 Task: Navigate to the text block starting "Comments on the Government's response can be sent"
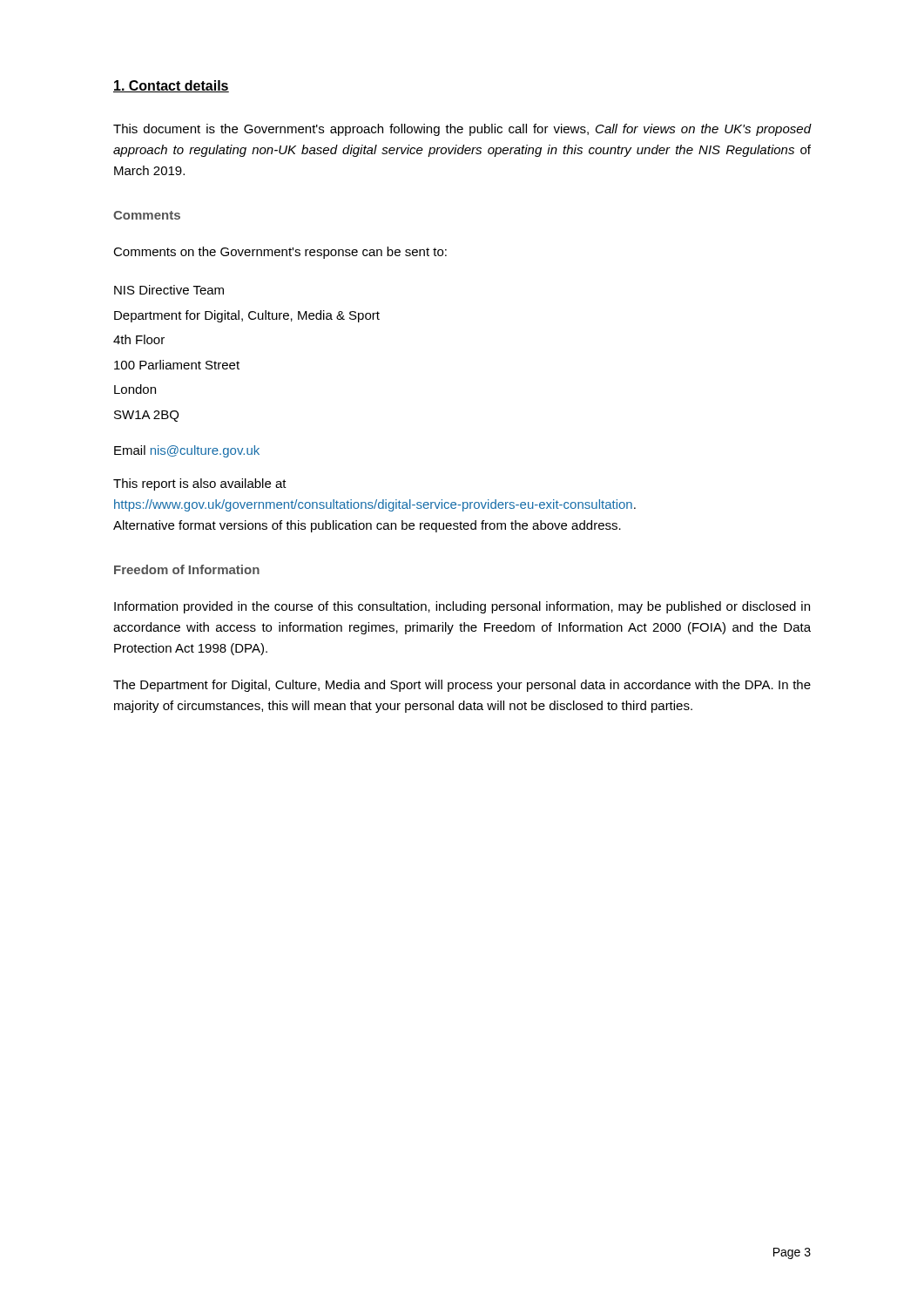coord(280,253)
